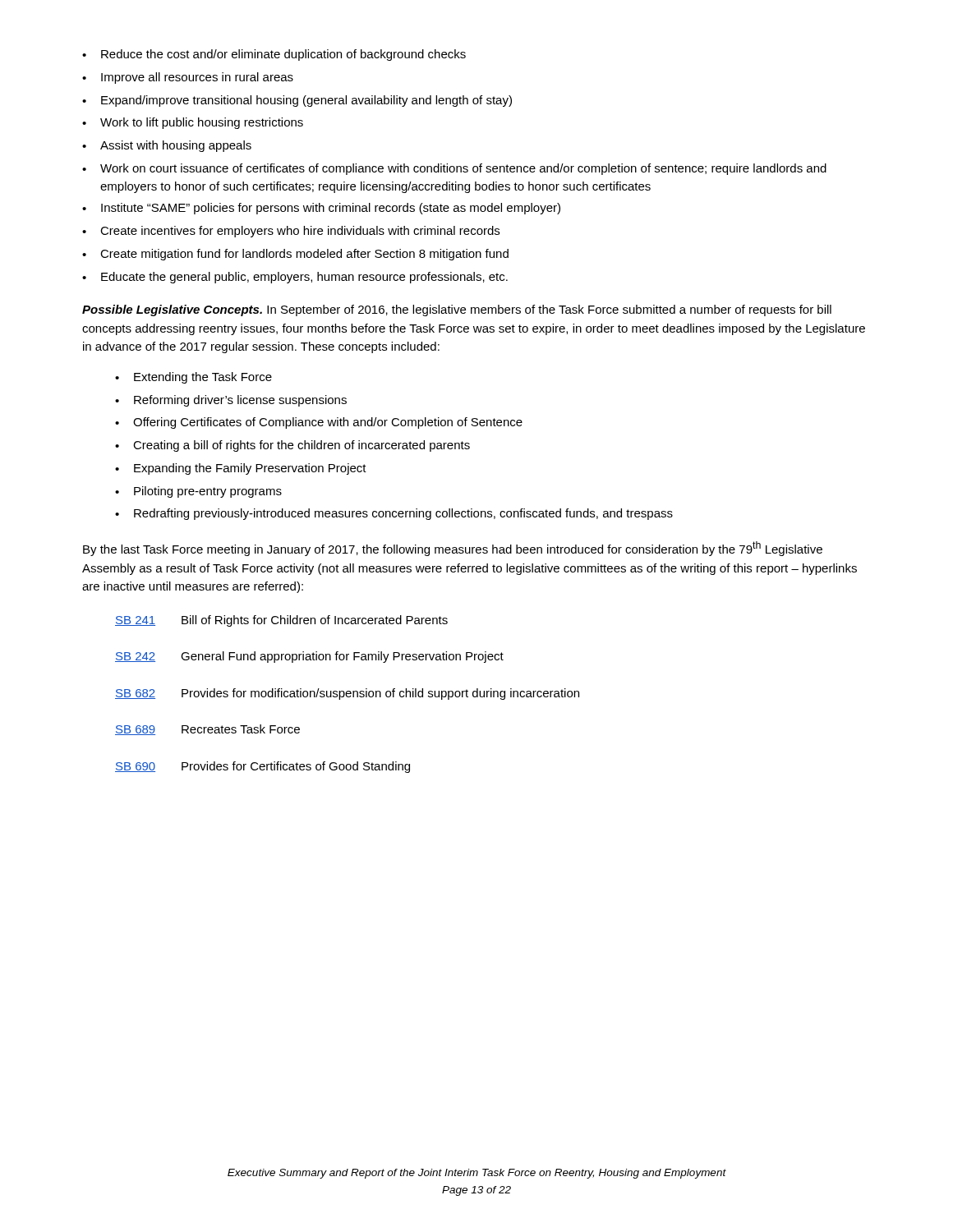Image resolution: width=953 pixels, height=1232 pixels.
Task: Where does it say "• Piloting pre-entry programs"?
Action: click(x=198, y=492)
